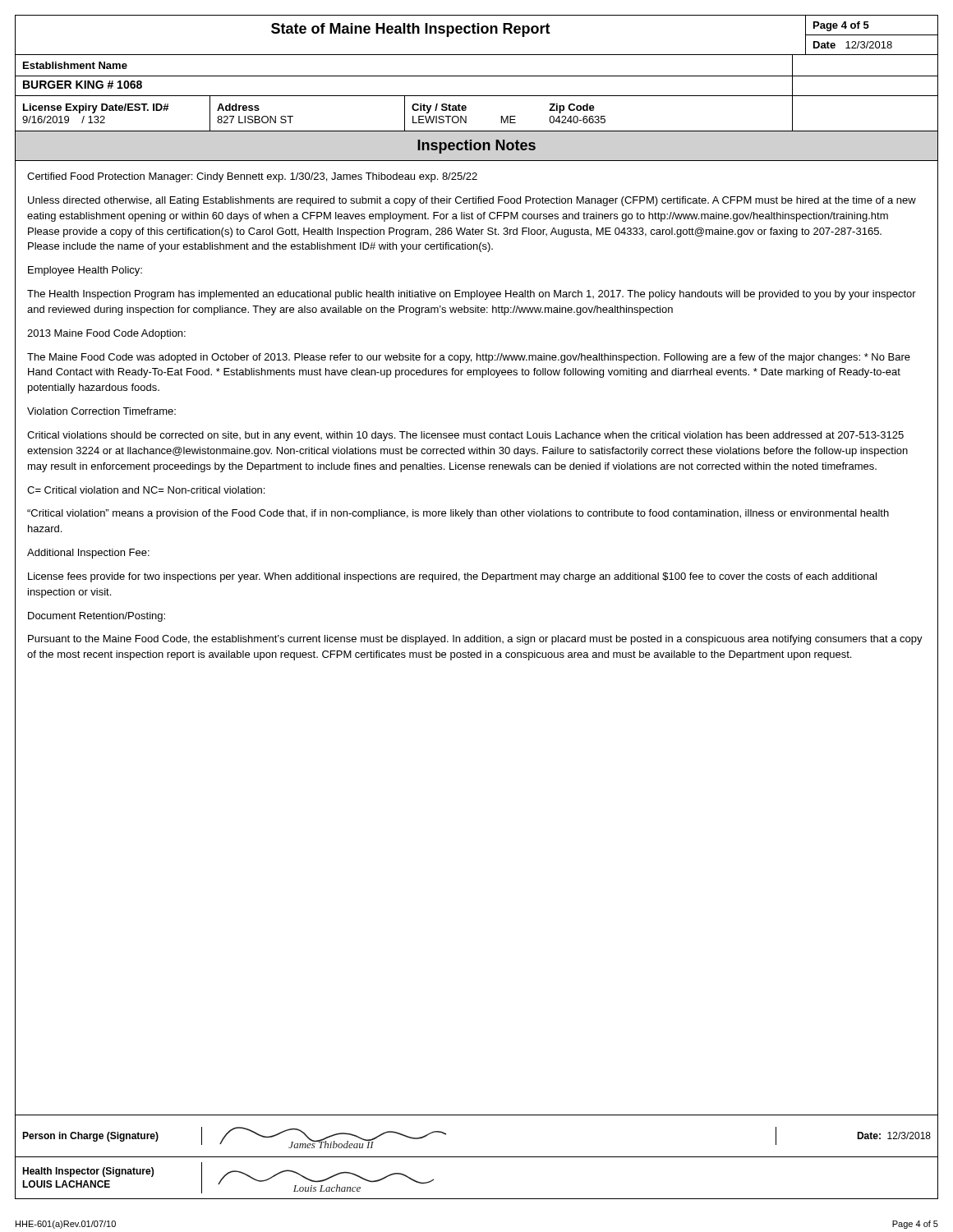Screen dimensions: 1232x953
Task: Click where it says "Employee Health Policy:"
Action: (x=85, y=270)
